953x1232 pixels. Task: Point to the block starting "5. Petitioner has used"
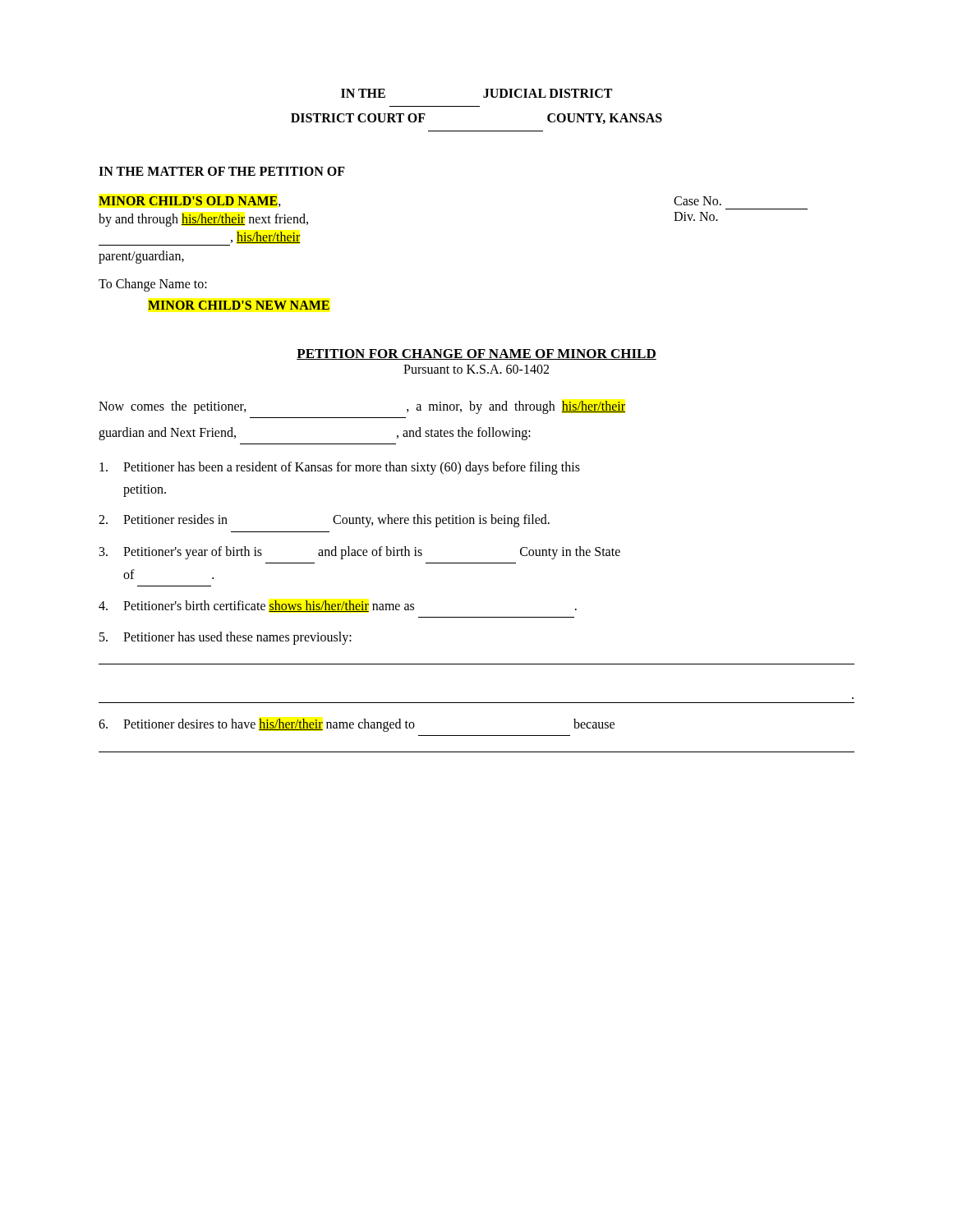coord(226,638)
